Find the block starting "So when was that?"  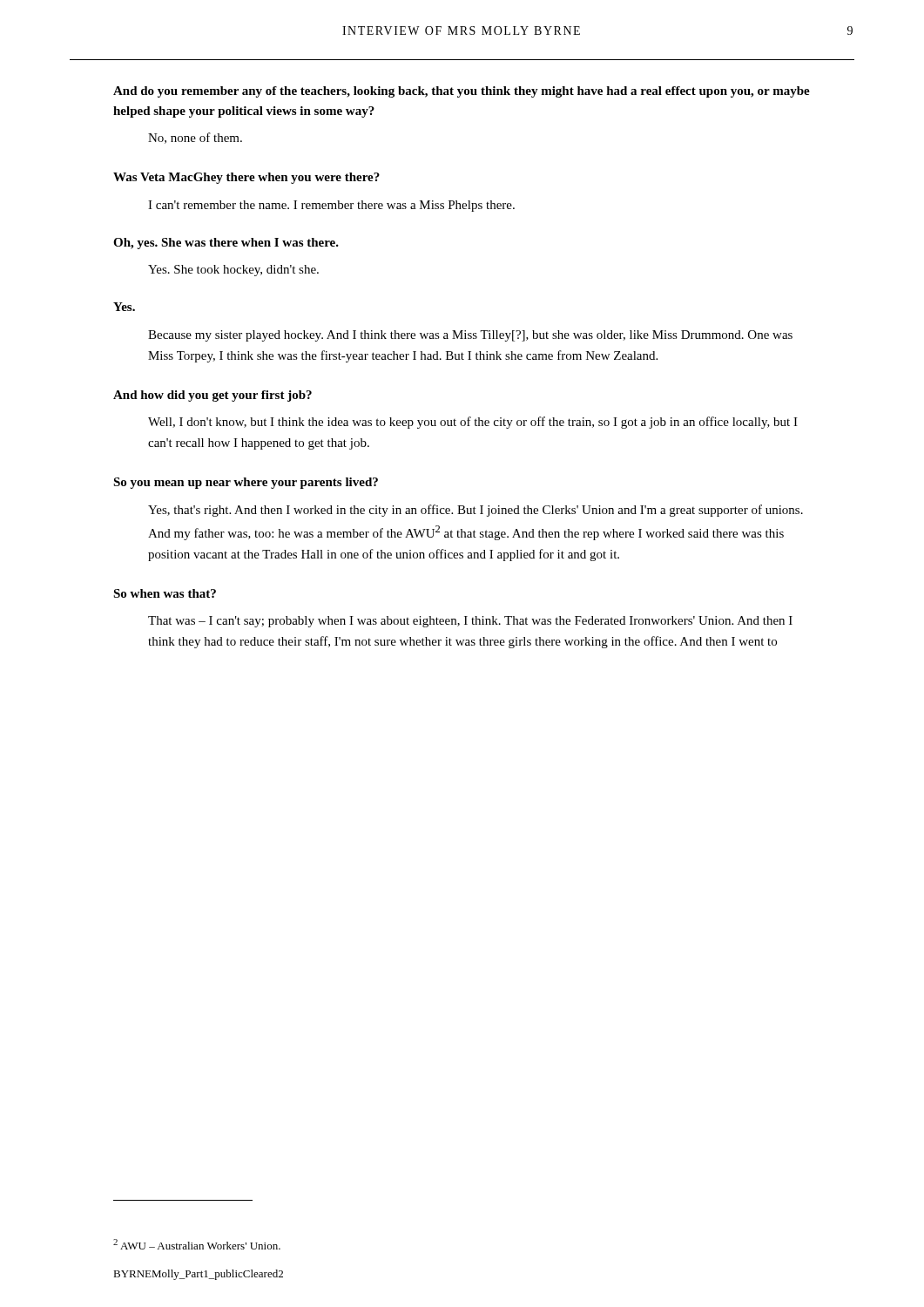pos(165,593)
